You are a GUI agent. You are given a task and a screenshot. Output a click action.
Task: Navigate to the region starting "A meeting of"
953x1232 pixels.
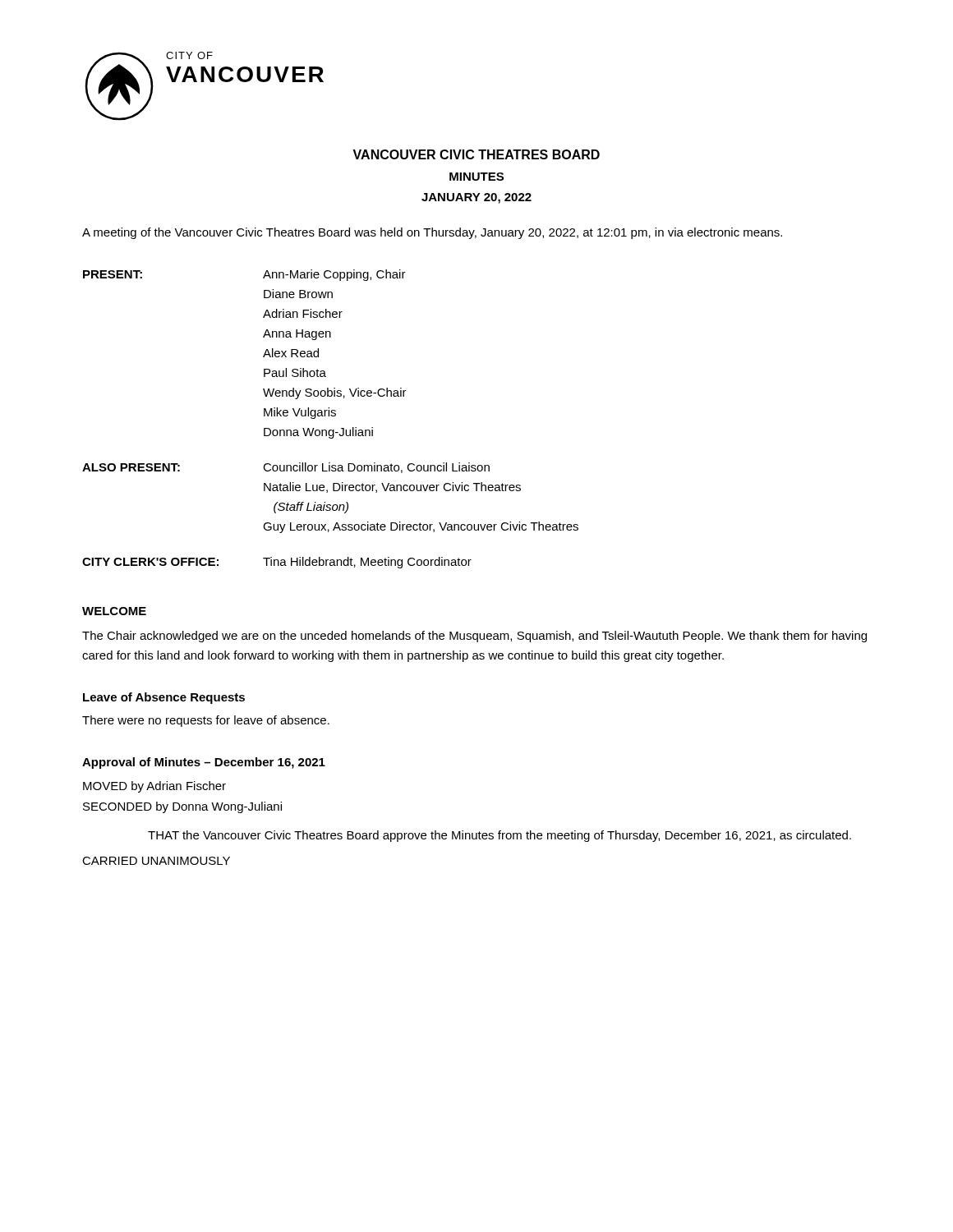coord(433,232)
